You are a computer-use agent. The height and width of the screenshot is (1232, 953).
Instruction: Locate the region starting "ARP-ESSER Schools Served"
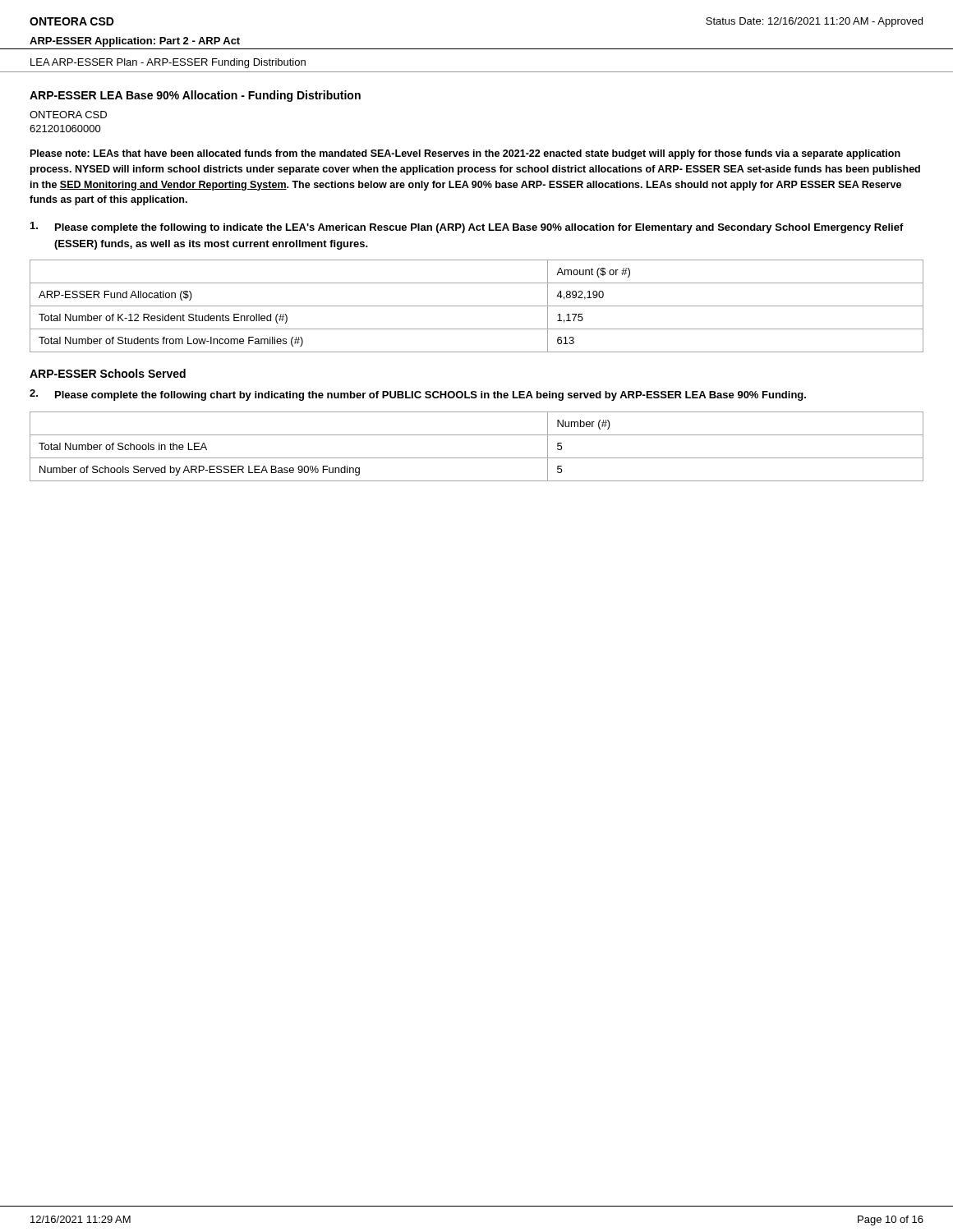point(108,374)
